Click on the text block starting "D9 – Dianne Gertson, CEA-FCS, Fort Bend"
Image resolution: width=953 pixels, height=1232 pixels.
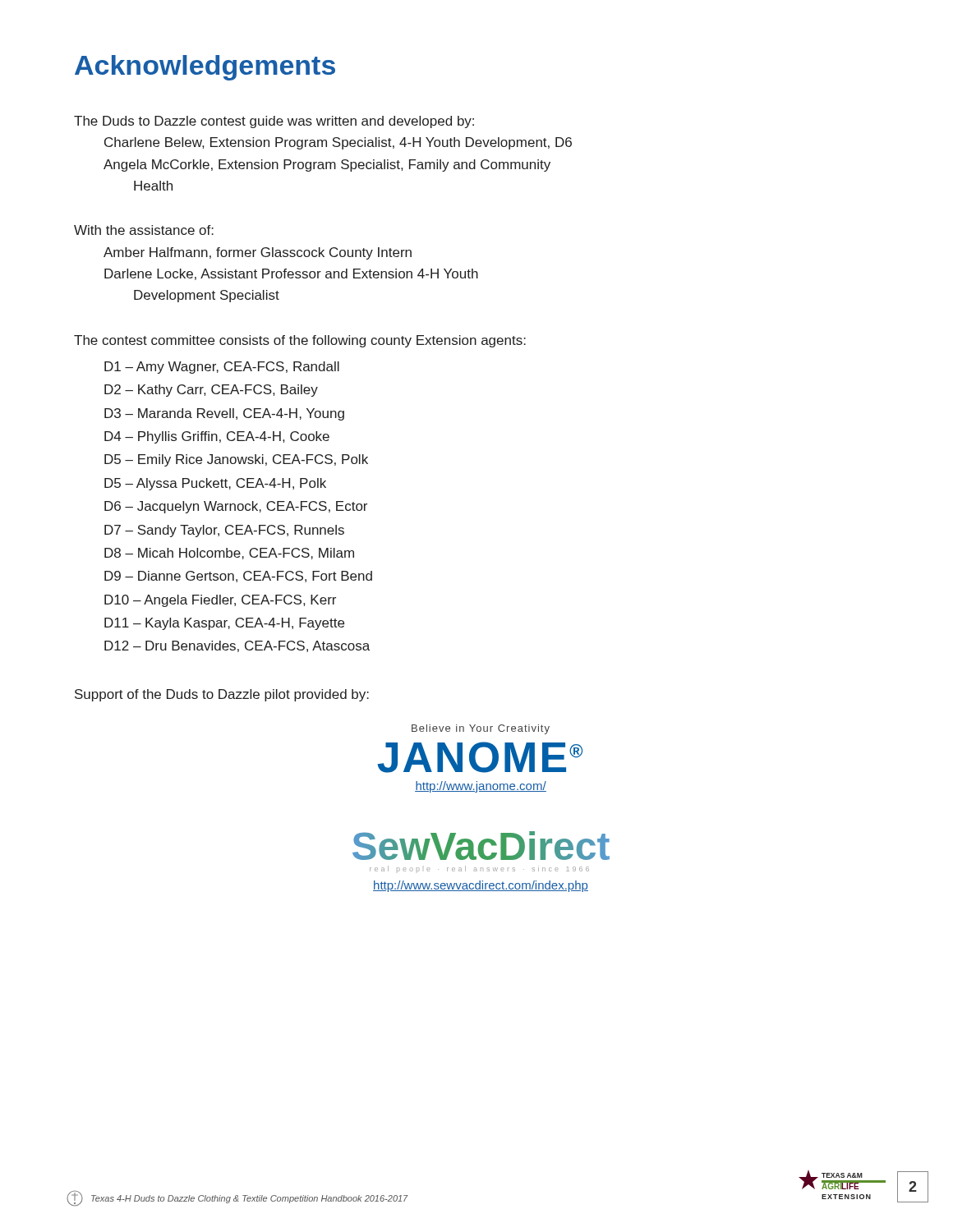(238, 576)
